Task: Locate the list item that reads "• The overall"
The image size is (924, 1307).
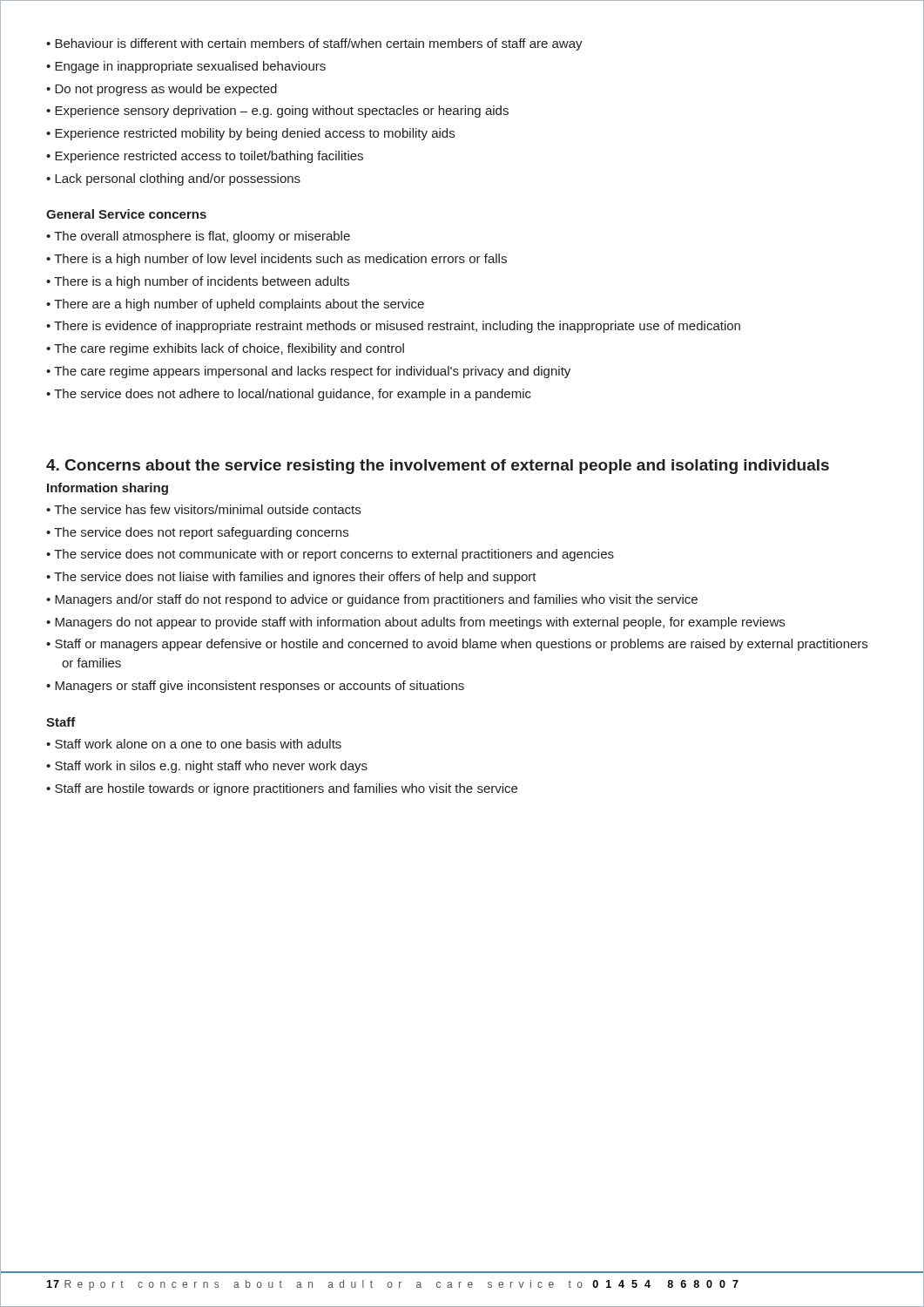Action: point(198,236)
